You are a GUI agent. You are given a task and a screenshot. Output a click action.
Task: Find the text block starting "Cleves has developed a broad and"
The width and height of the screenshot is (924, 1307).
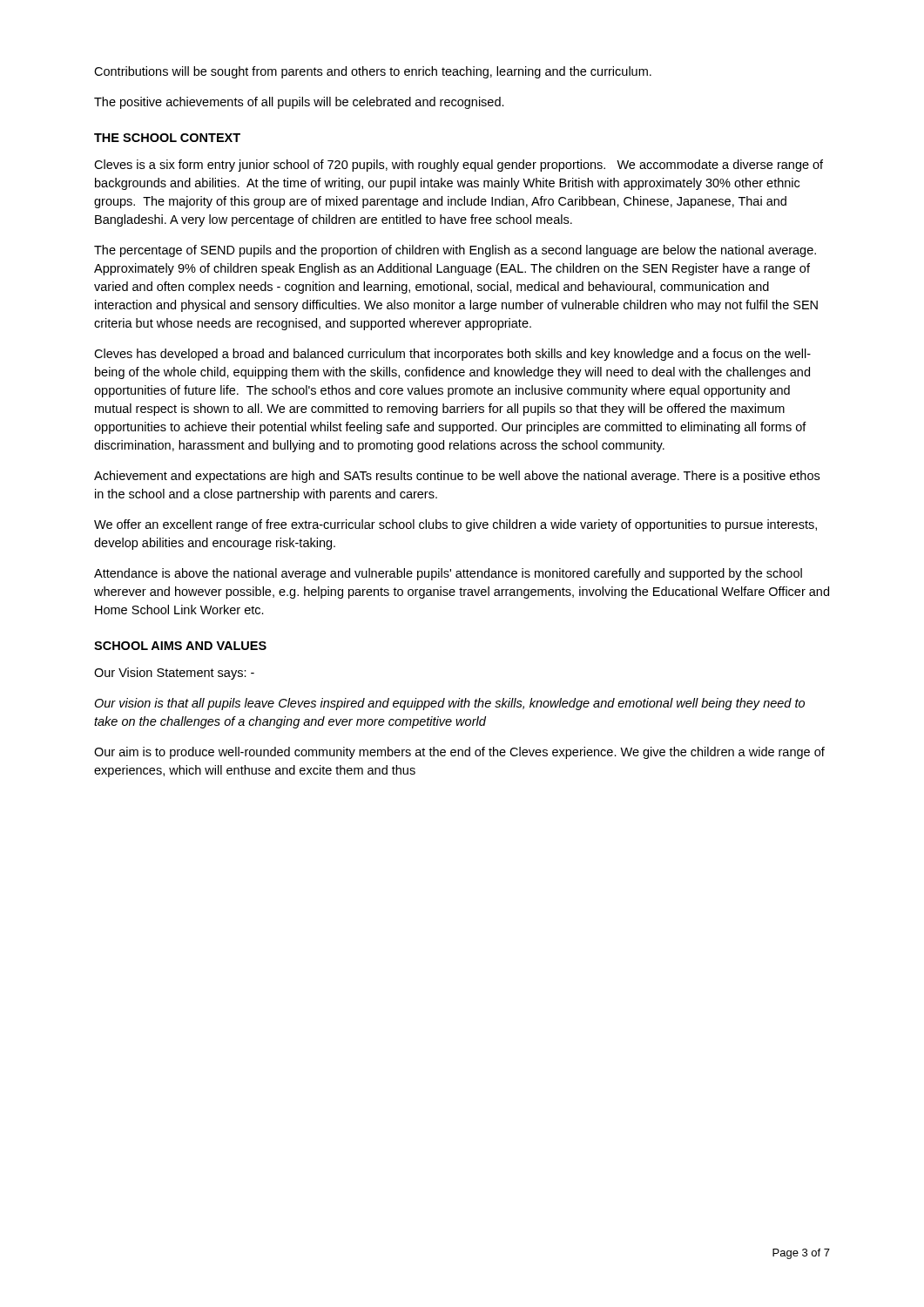(x=452, y=400)
